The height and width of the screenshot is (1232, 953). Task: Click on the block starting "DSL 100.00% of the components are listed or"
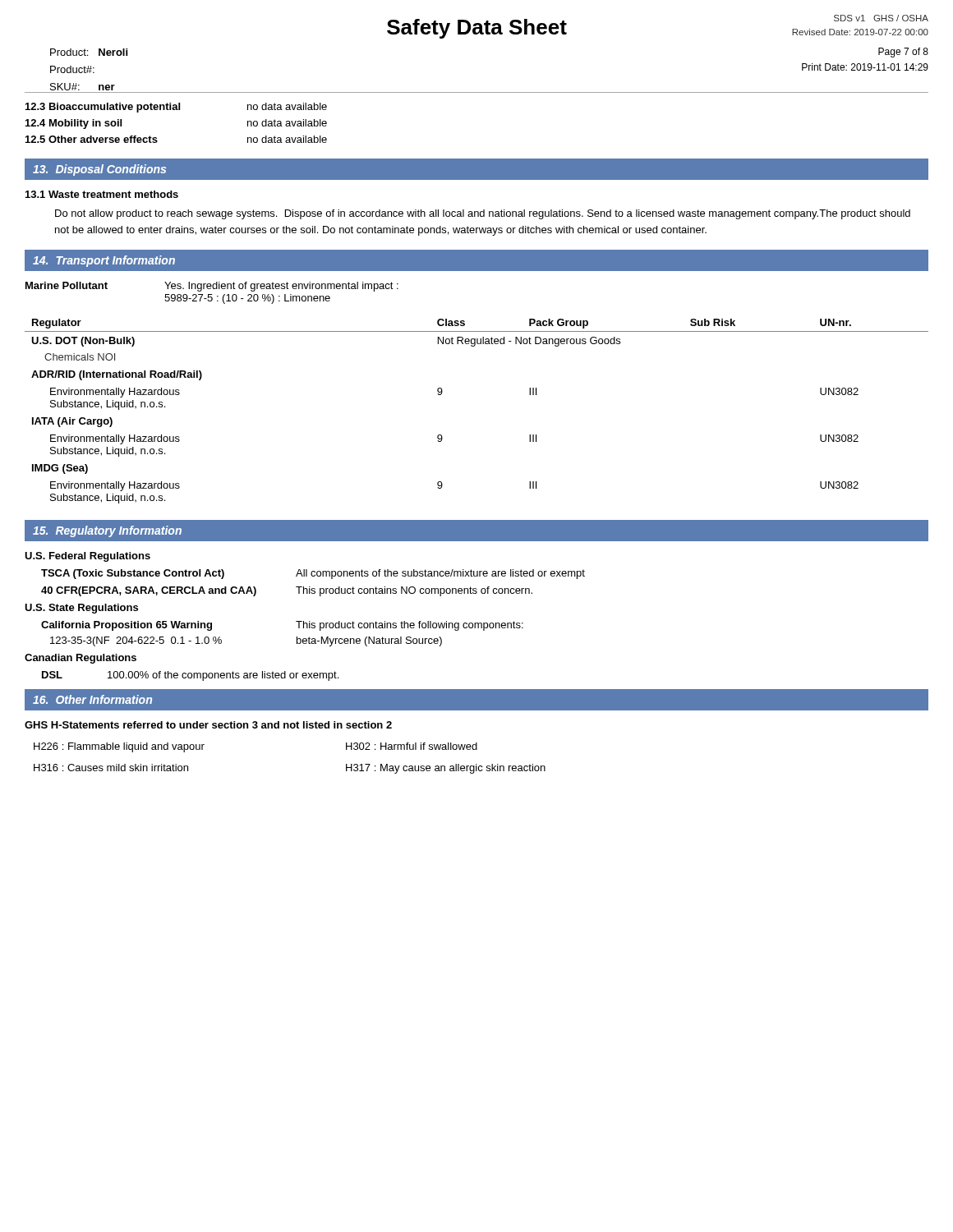tap(190, 675)
